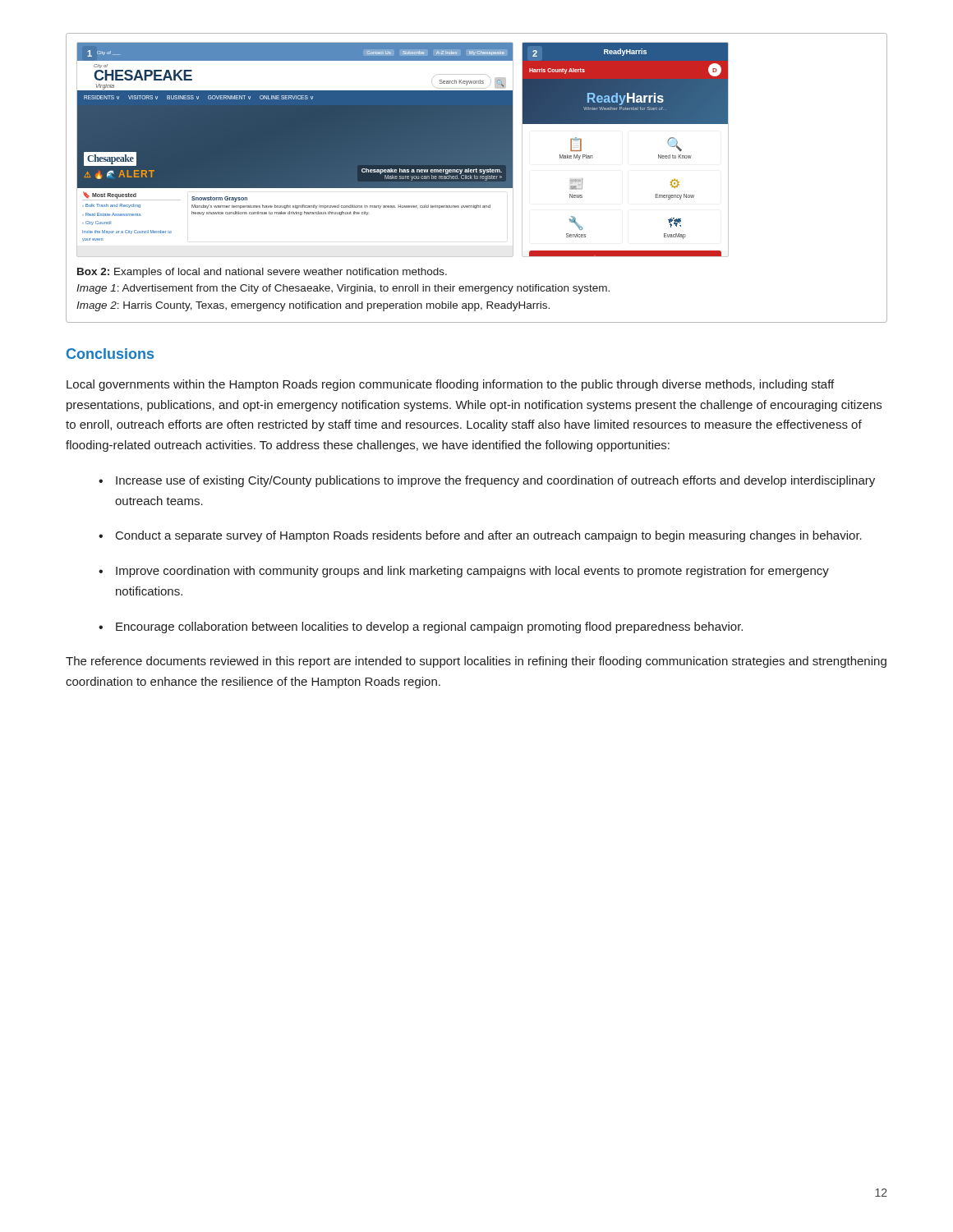This screenshot has width=953, height=1232.
Task: Navigate to the text starting "Encourage collaboration between"
Action: [429, 626]
